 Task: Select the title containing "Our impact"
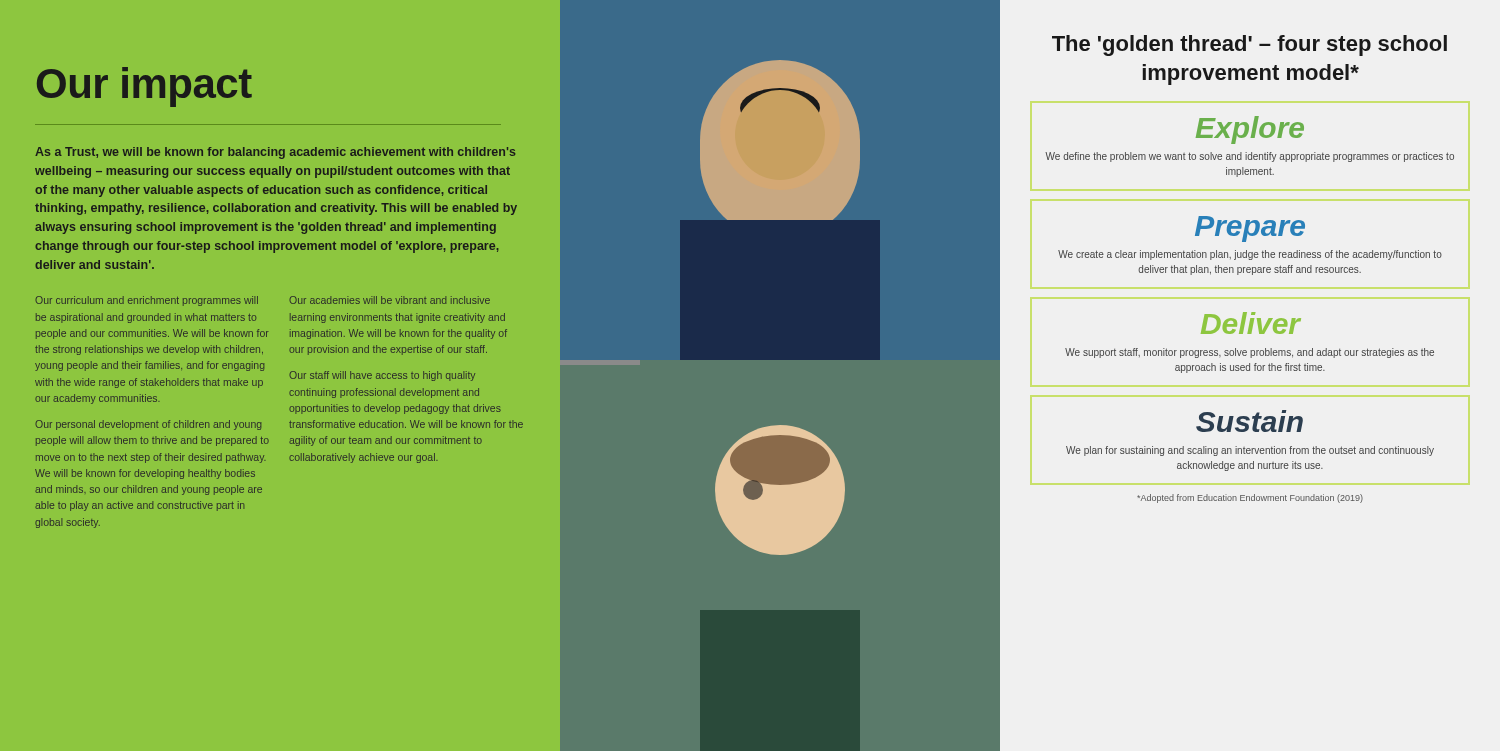[x=143, y=84]
